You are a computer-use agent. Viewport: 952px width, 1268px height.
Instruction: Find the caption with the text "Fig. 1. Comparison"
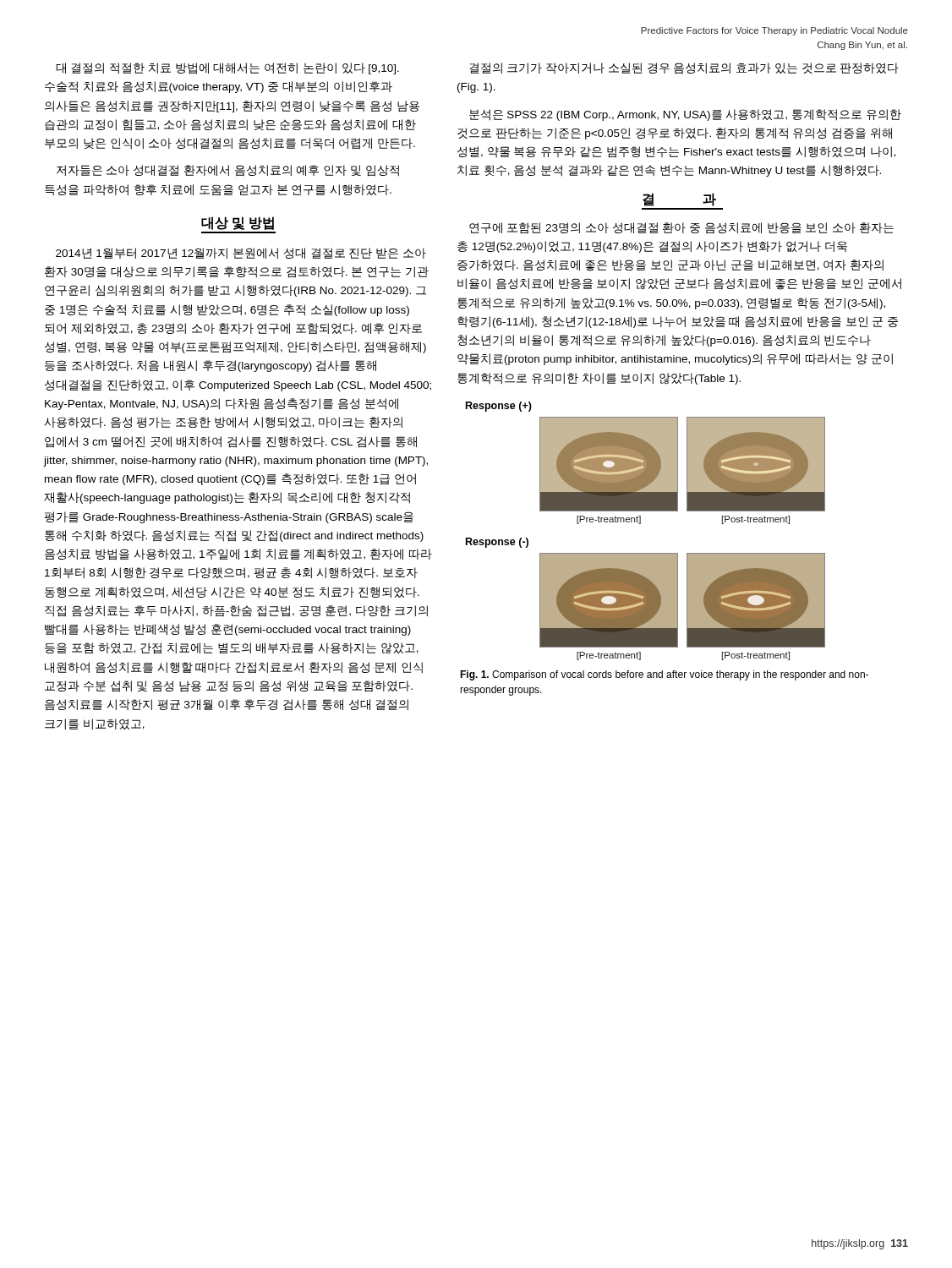coord(664,682)
